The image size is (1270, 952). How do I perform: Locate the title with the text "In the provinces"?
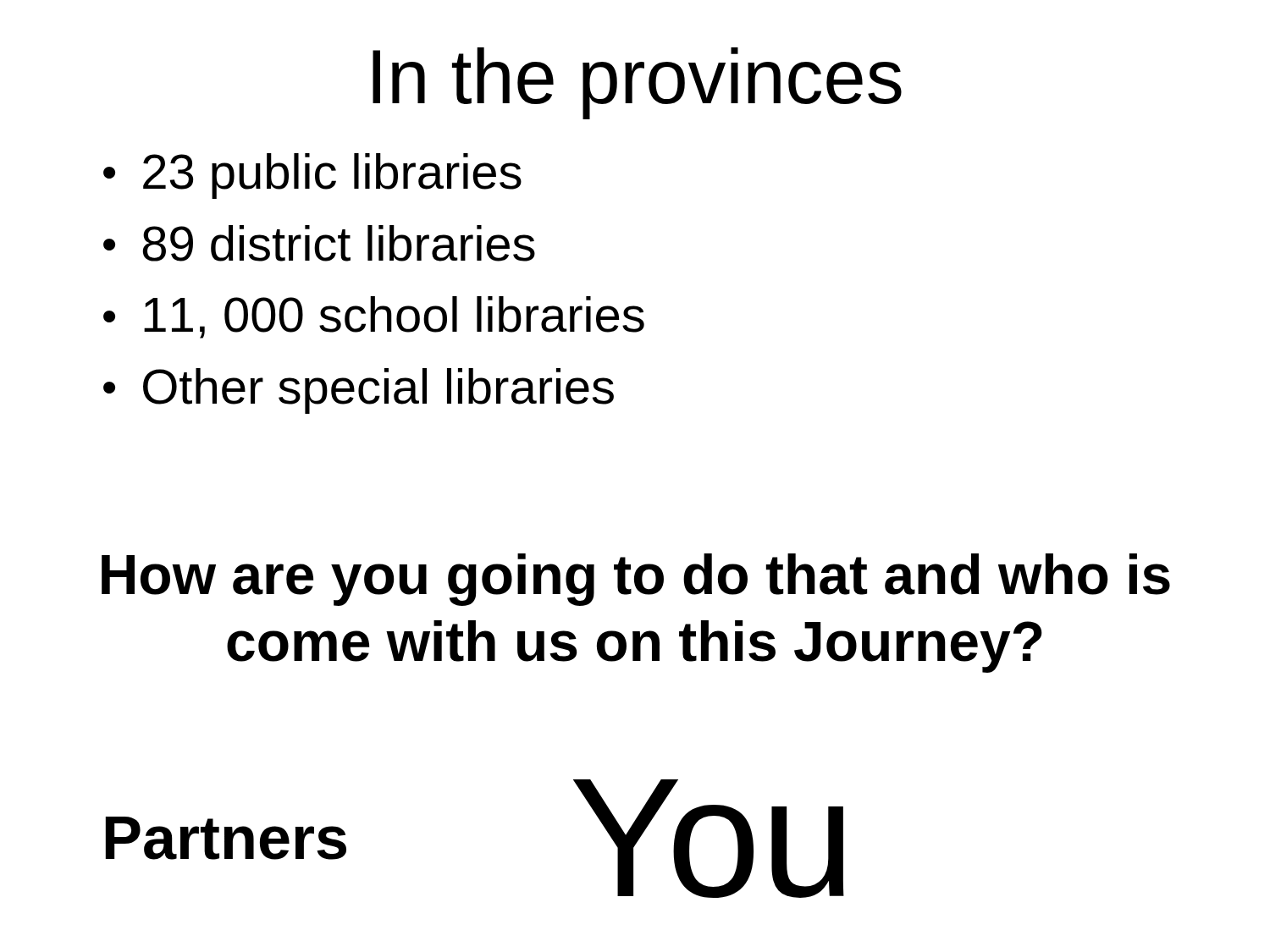(635, 77)
